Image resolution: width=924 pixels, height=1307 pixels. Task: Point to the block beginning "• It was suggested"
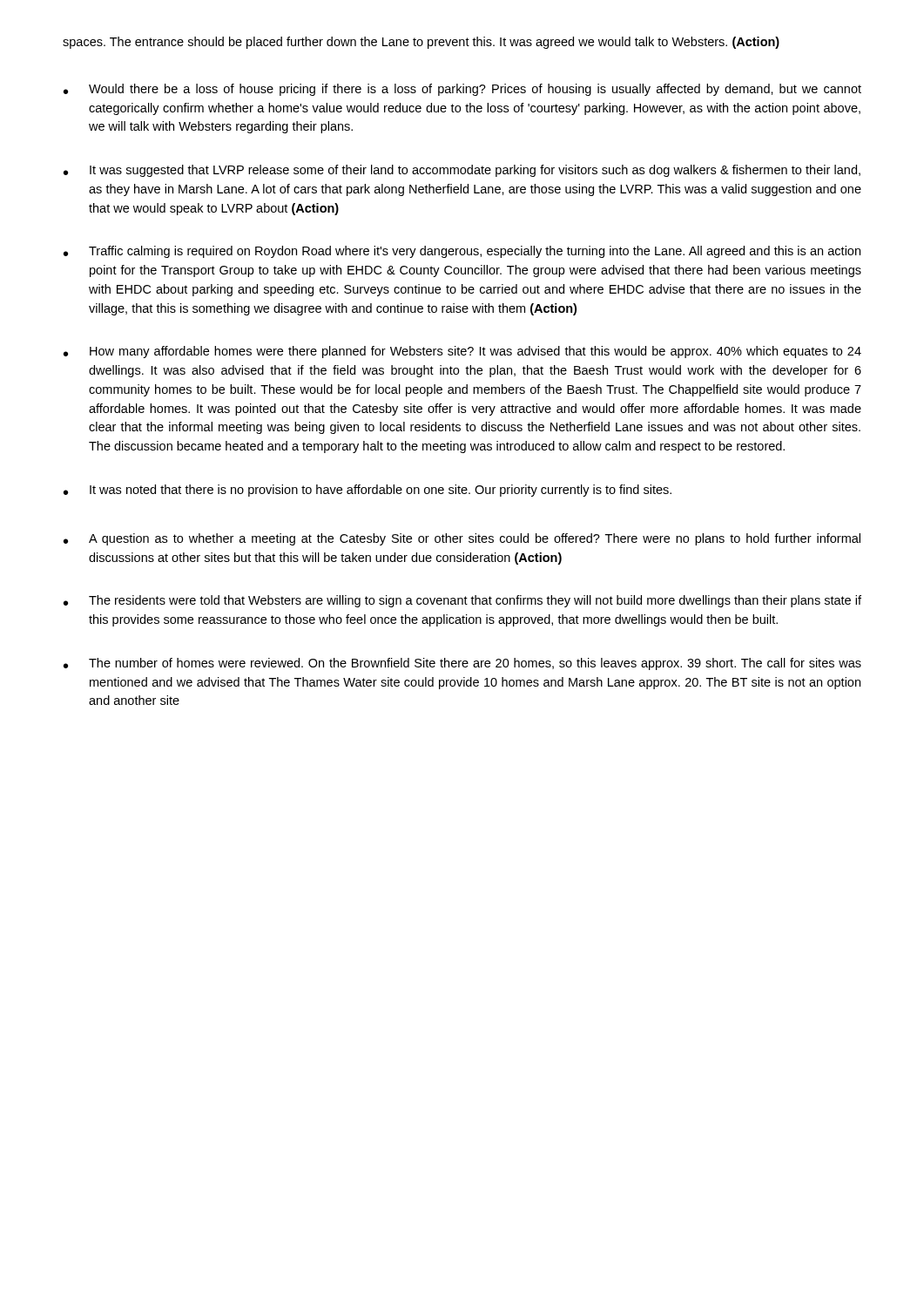point(462,190)
